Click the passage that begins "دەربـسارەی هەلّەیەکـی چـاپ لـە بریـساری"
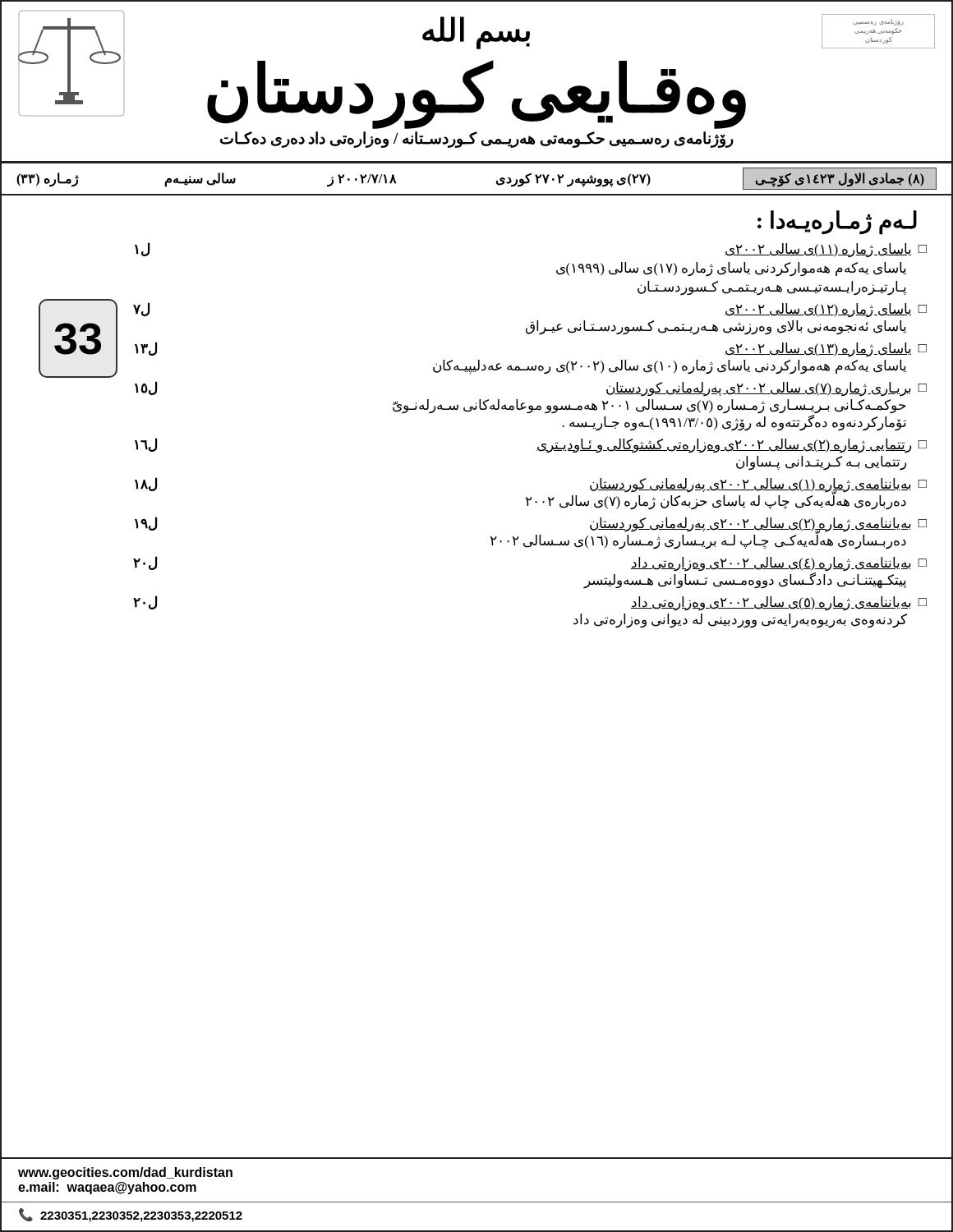Image resolution: width=953 pixels, height=1232 pixels. click(553, 541)
